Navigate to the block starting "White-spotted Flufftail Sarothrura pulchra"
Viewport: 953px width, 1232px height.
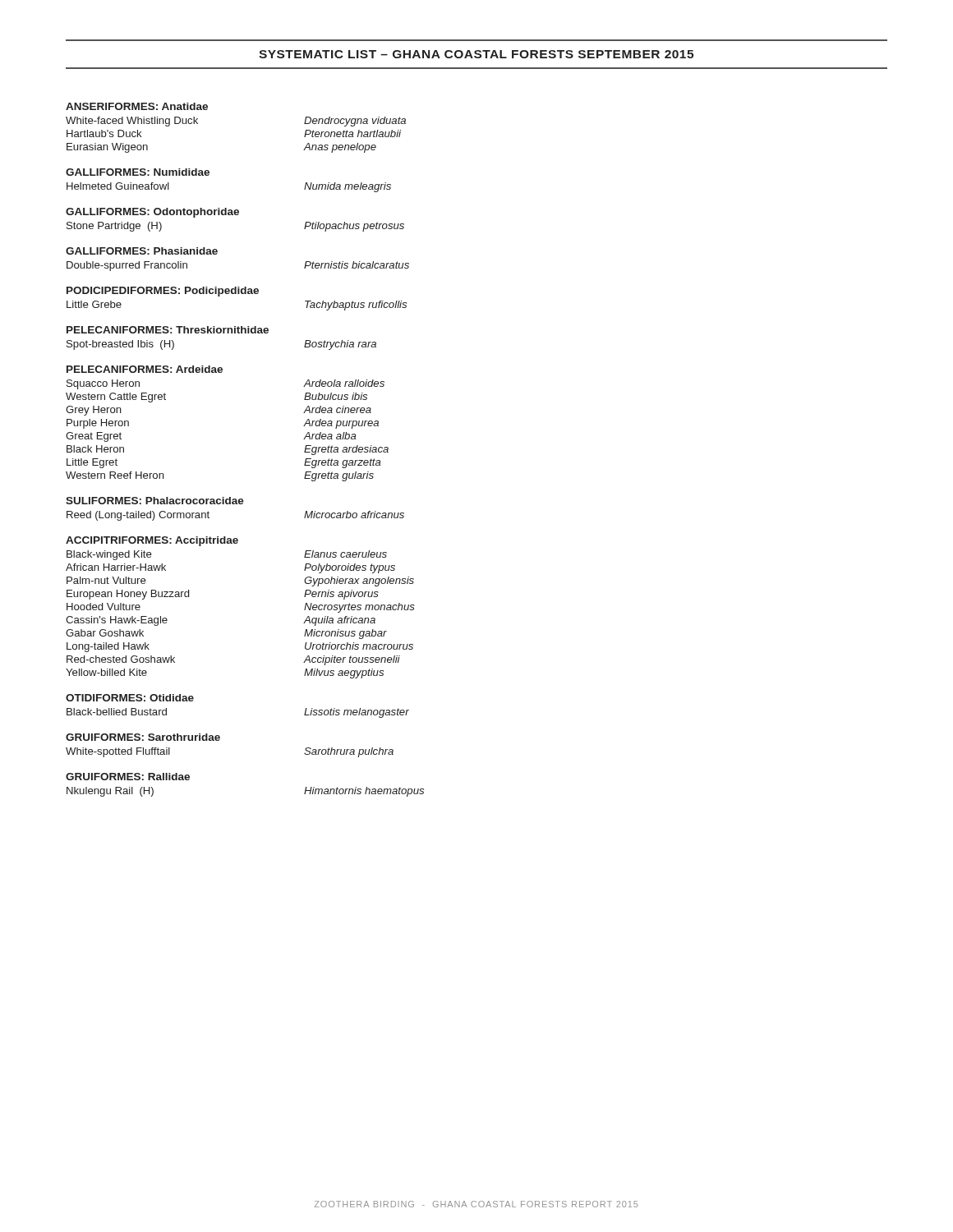coord(116,752)
